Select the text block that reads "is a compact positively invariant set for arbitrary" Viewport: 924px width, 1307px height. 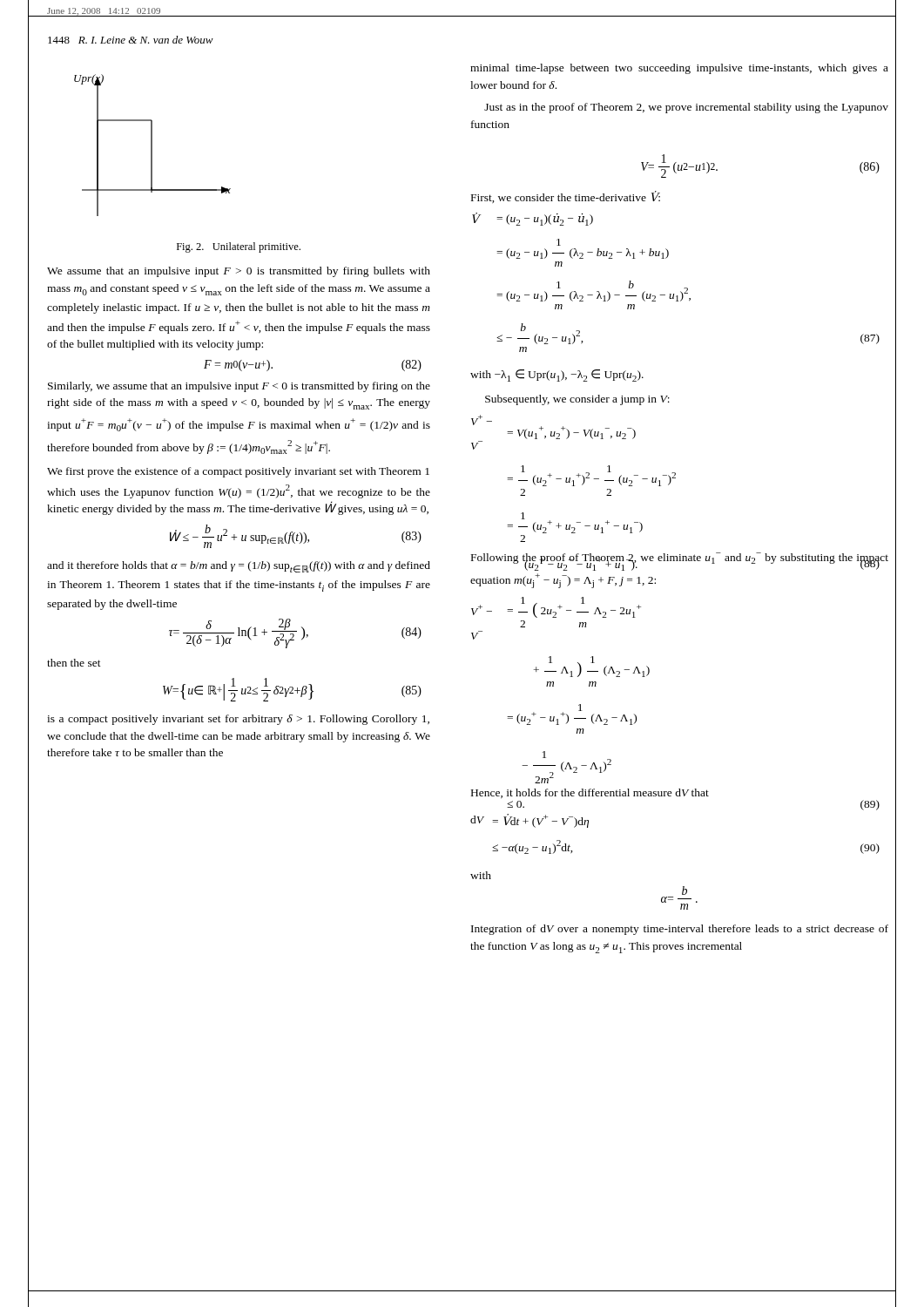click(x=239, y=736)
